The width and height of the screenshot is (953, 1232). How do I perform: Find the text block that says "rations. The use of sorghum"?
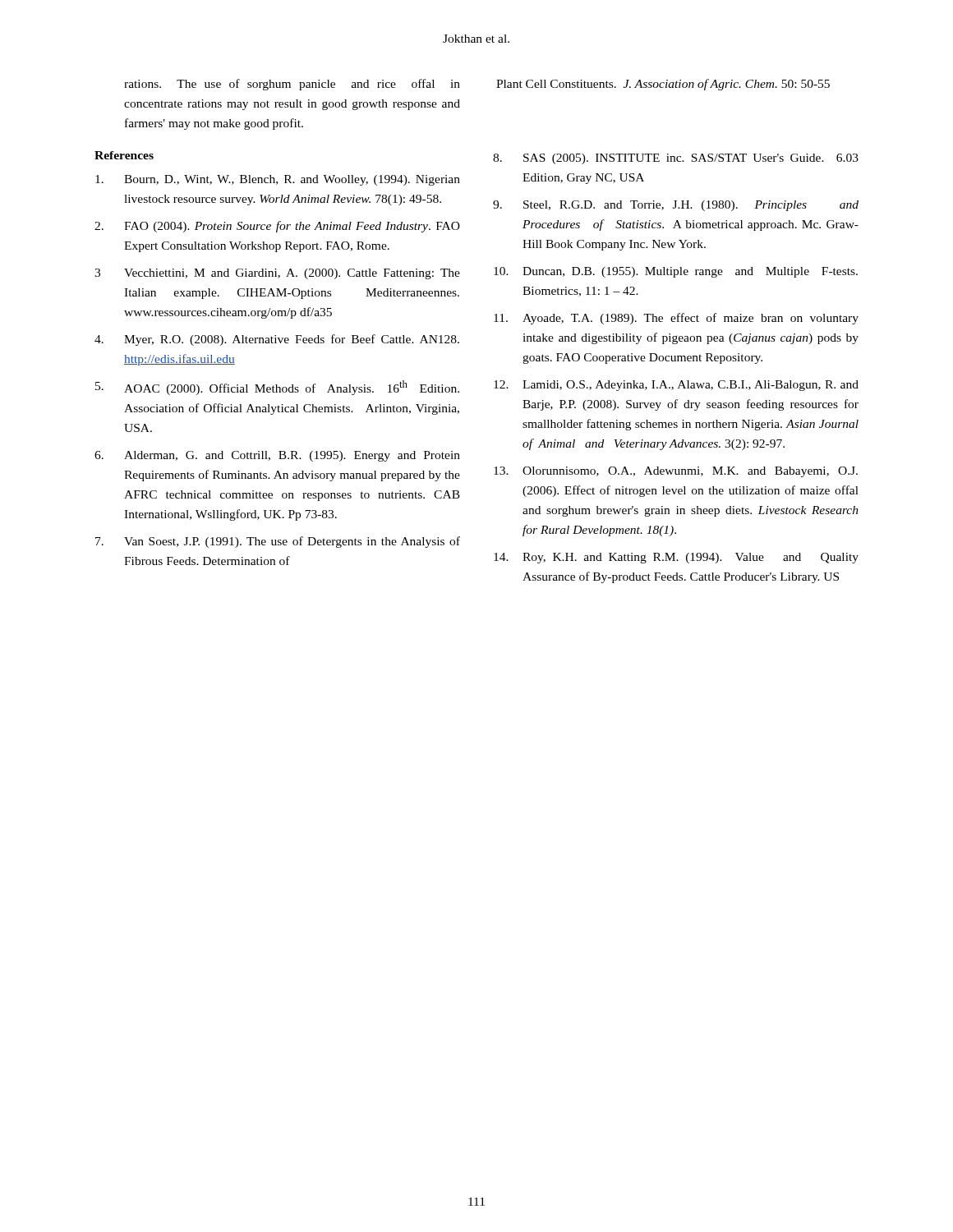point(292,103)
